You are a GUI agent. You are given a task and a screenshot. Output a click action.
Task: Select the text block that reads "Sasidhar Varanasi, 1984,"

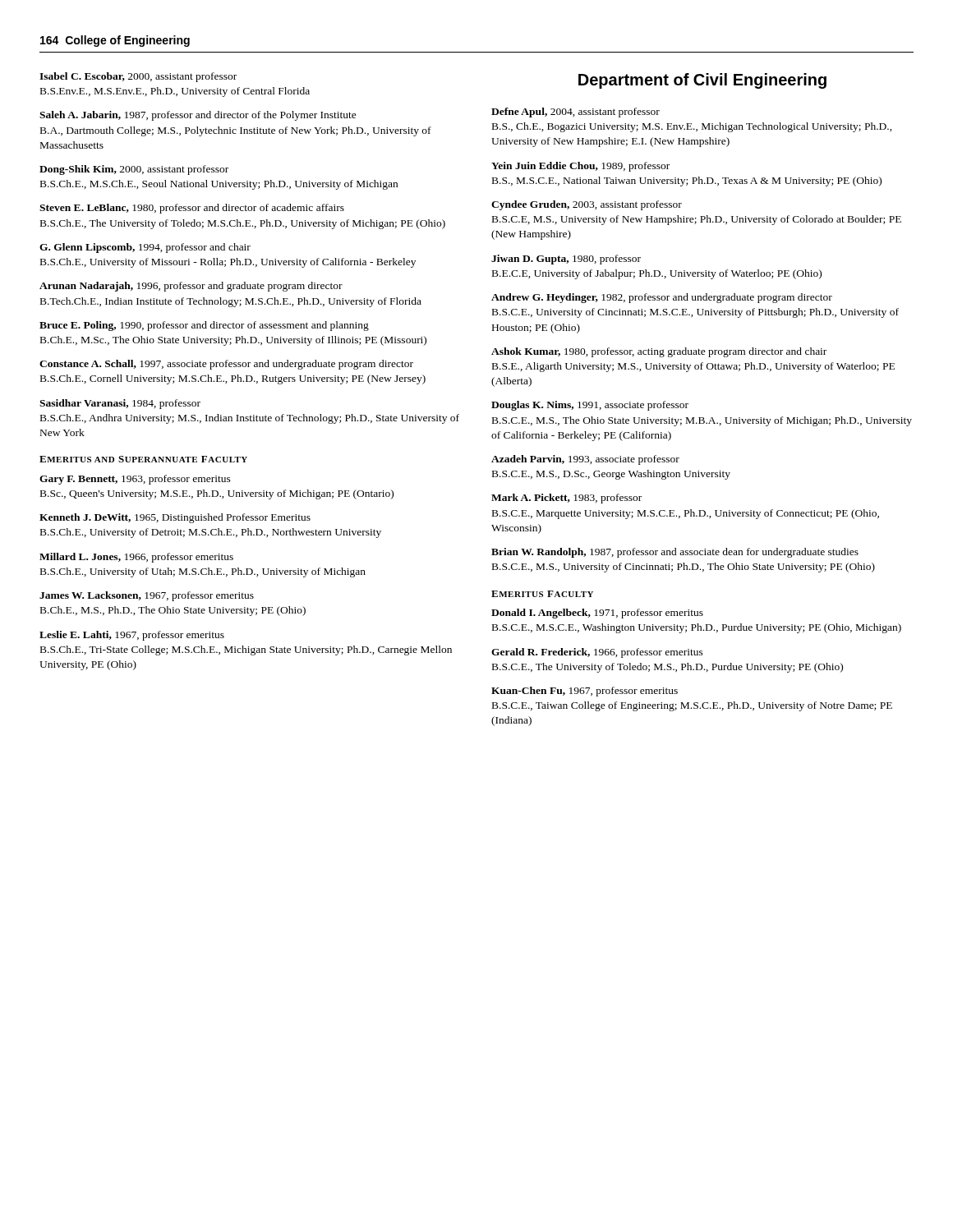251,418
